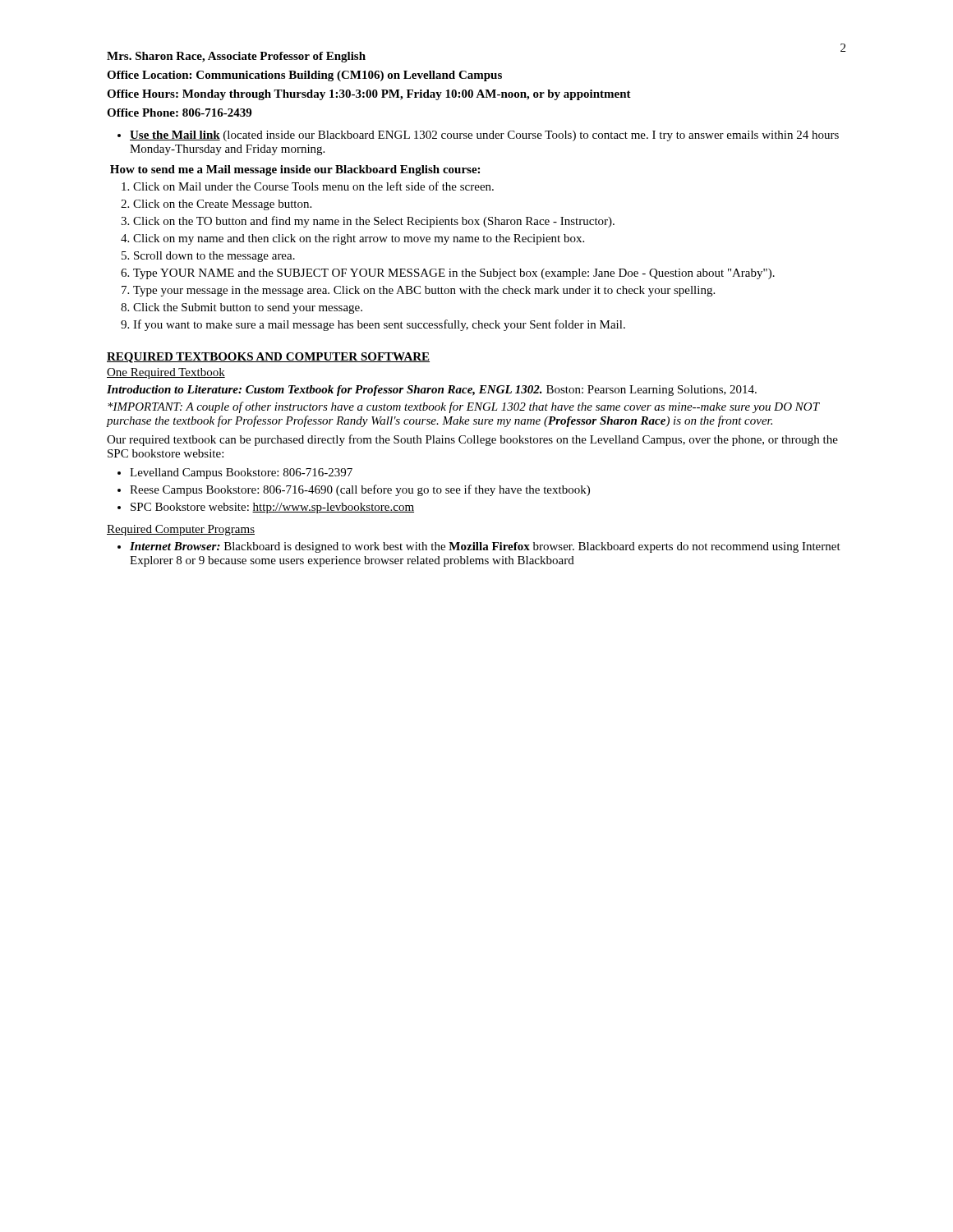
Task: Click on the text with the text "Required Computer Programs"
Action: [181, 529]
